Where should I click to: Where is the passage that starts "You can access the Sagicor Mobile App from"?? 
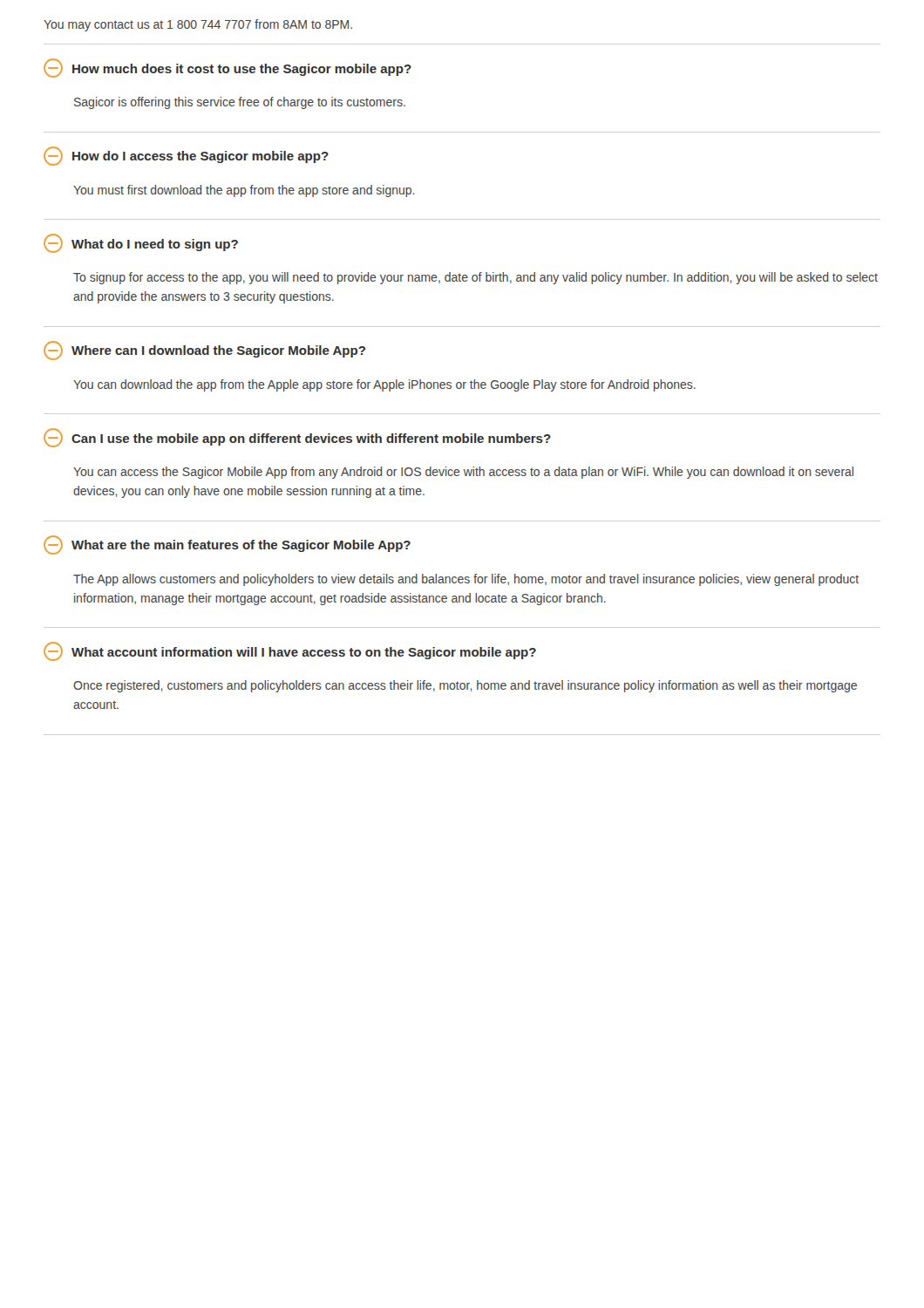[x=464, y=482]
